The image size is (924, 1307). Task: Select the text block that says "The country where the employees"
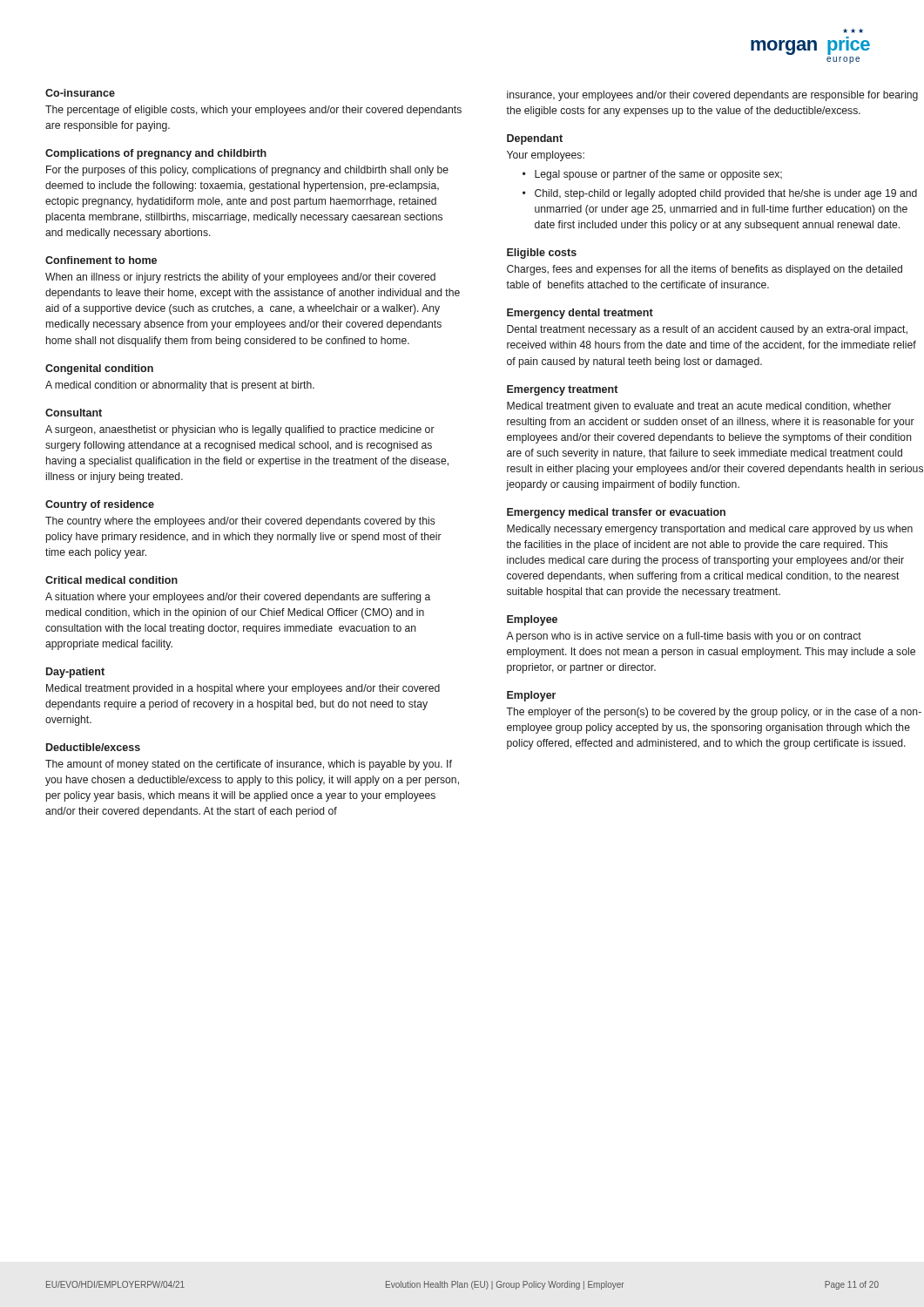point(243,537)
